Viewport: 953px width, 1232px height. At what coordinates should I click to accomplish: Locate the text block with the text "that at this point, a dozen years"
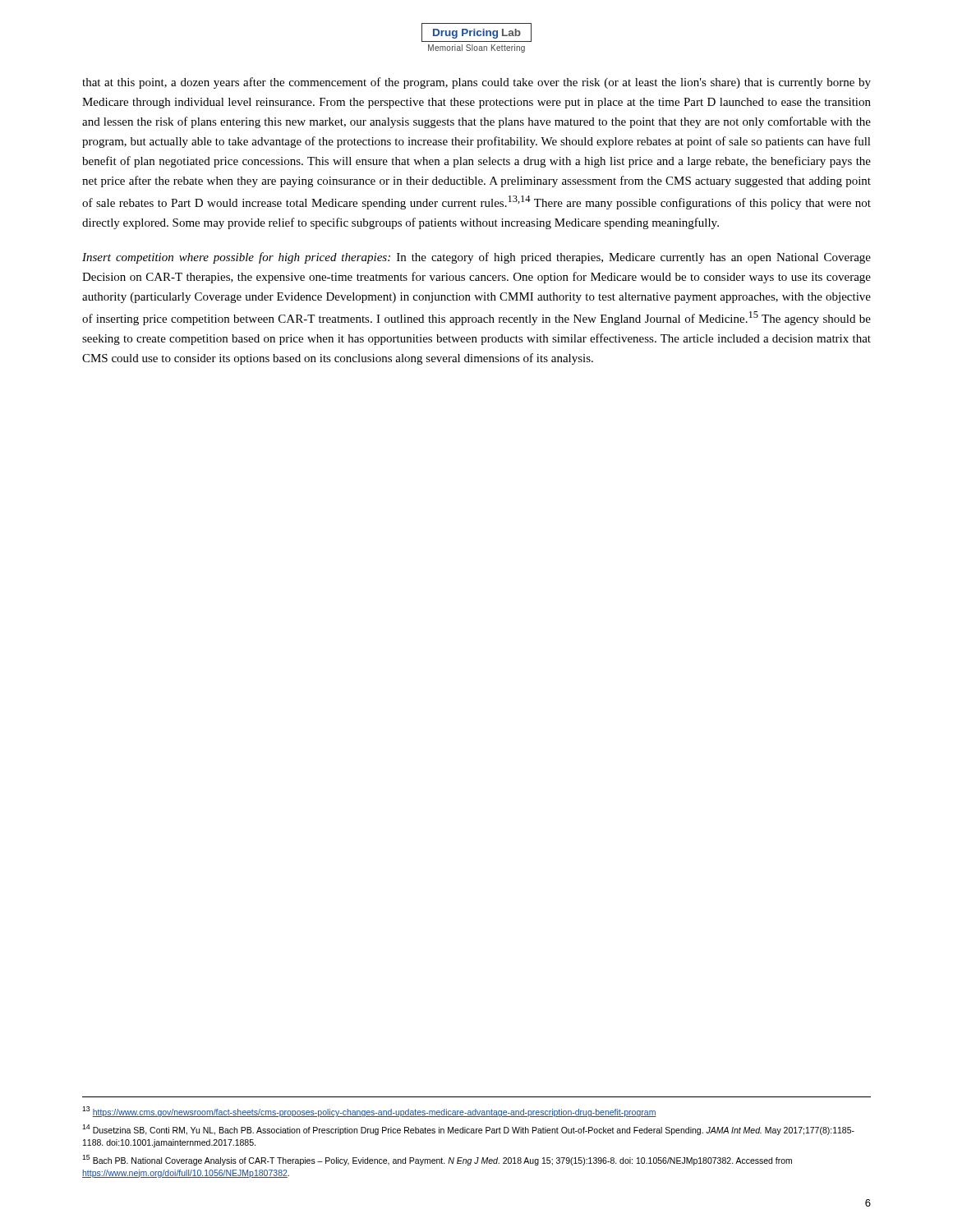point(476,152)
